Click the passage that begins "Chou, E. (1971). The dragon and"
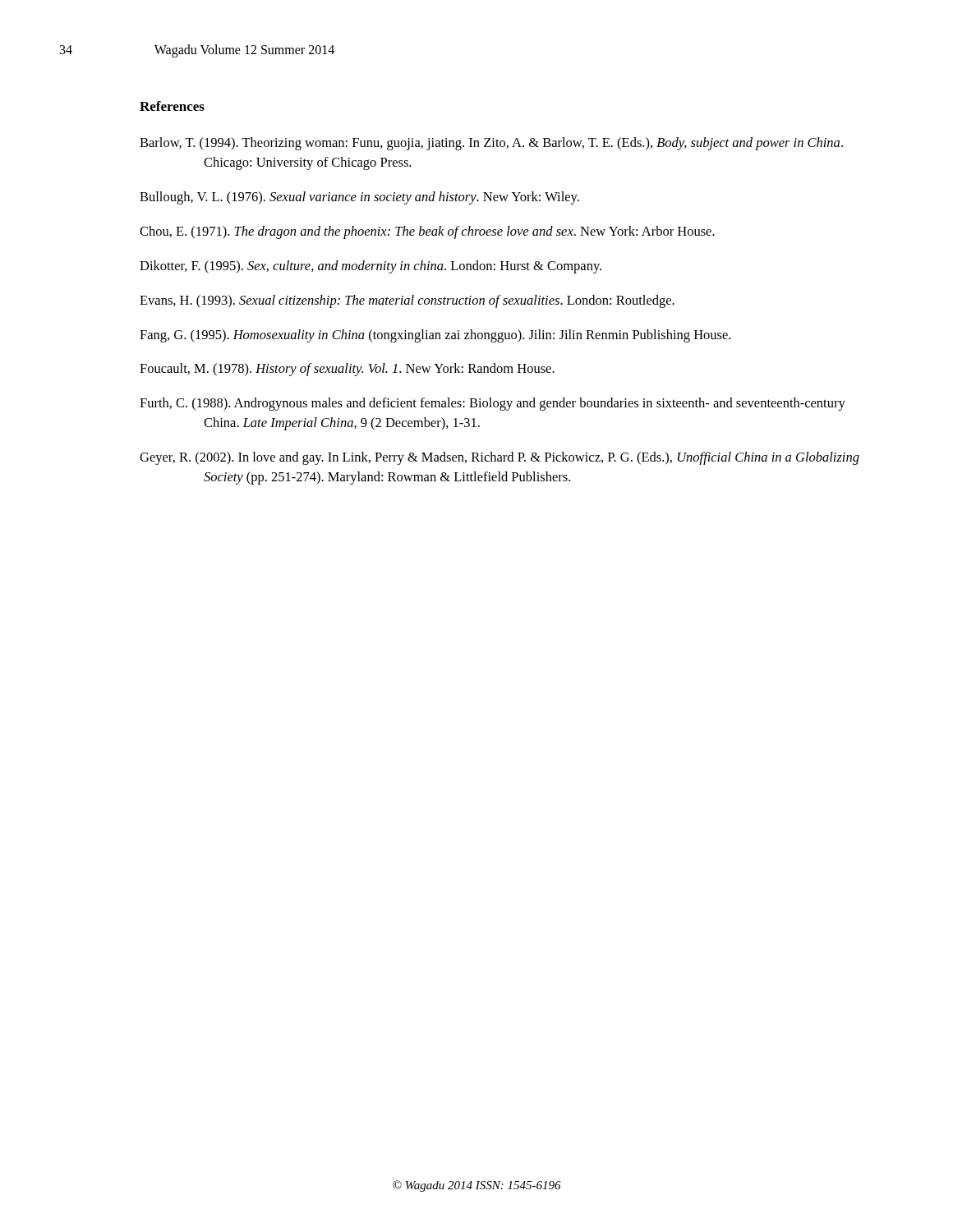Screen dimensions: 1232x953 click(x=427, y=231)
